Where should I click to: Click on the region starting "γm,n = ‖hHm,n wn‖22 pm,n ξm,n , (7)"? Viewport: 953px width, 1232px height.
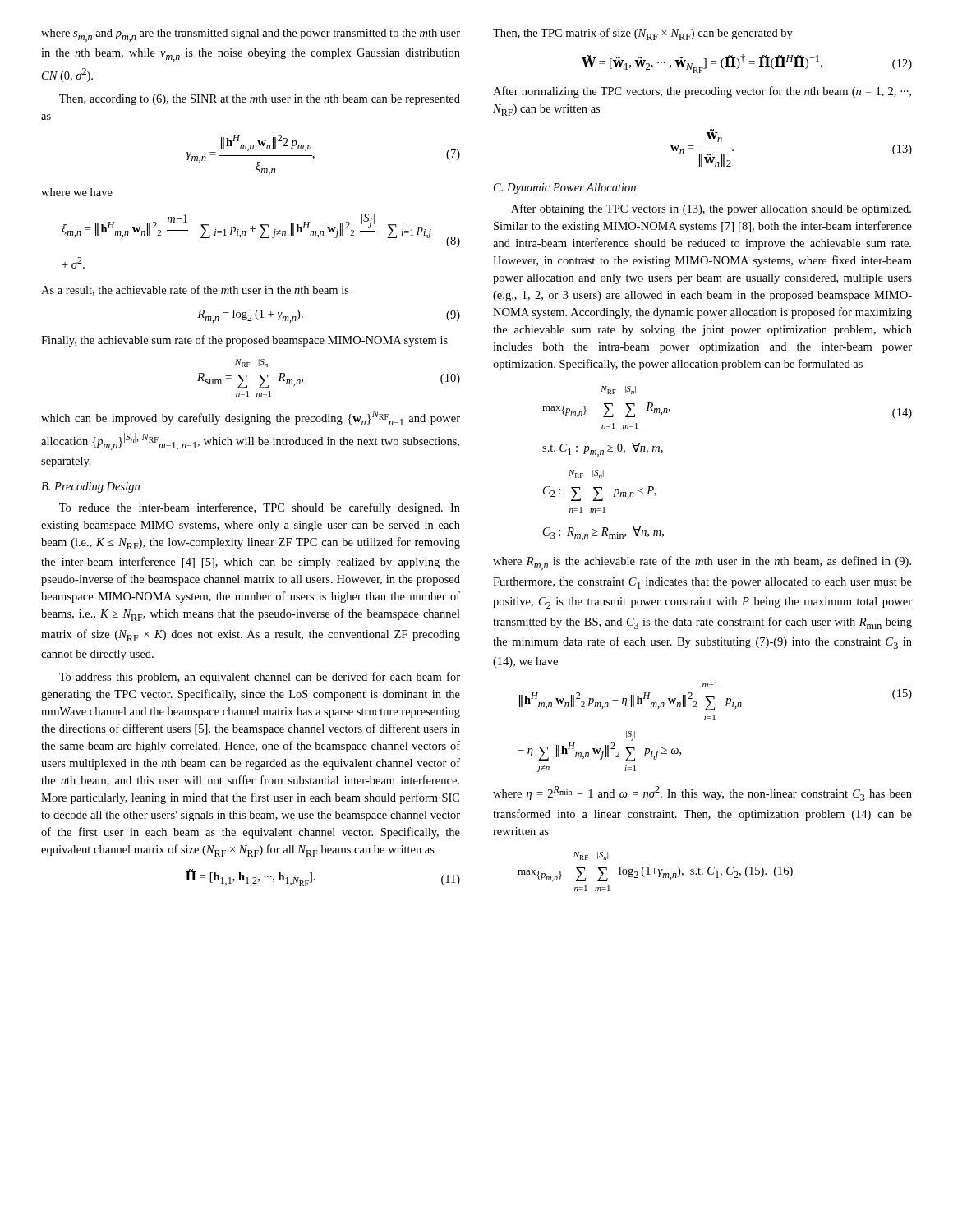(251, 154)
